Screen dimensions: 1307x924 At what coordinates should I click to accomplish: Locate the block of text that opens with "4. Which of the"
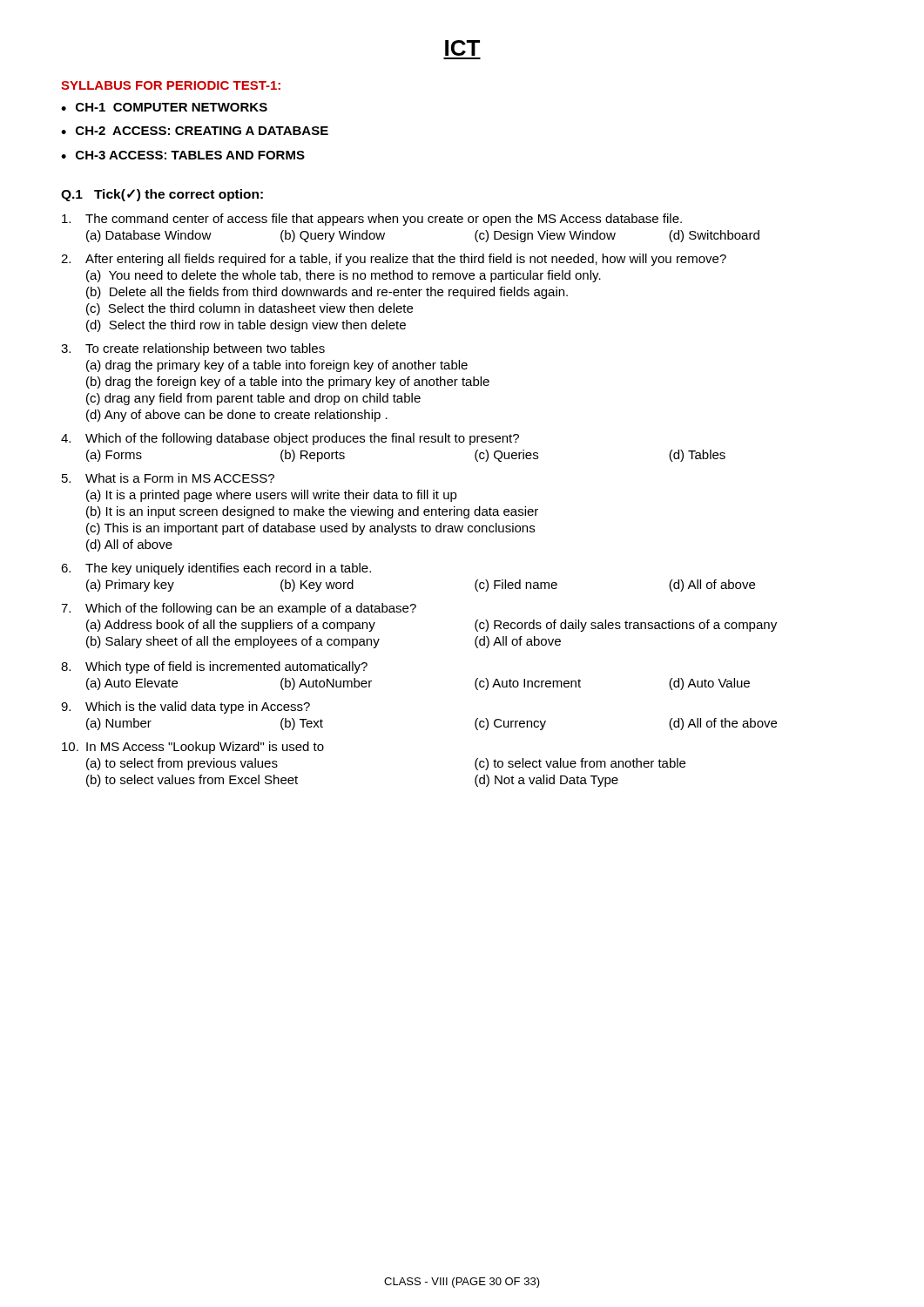(462, 446)
